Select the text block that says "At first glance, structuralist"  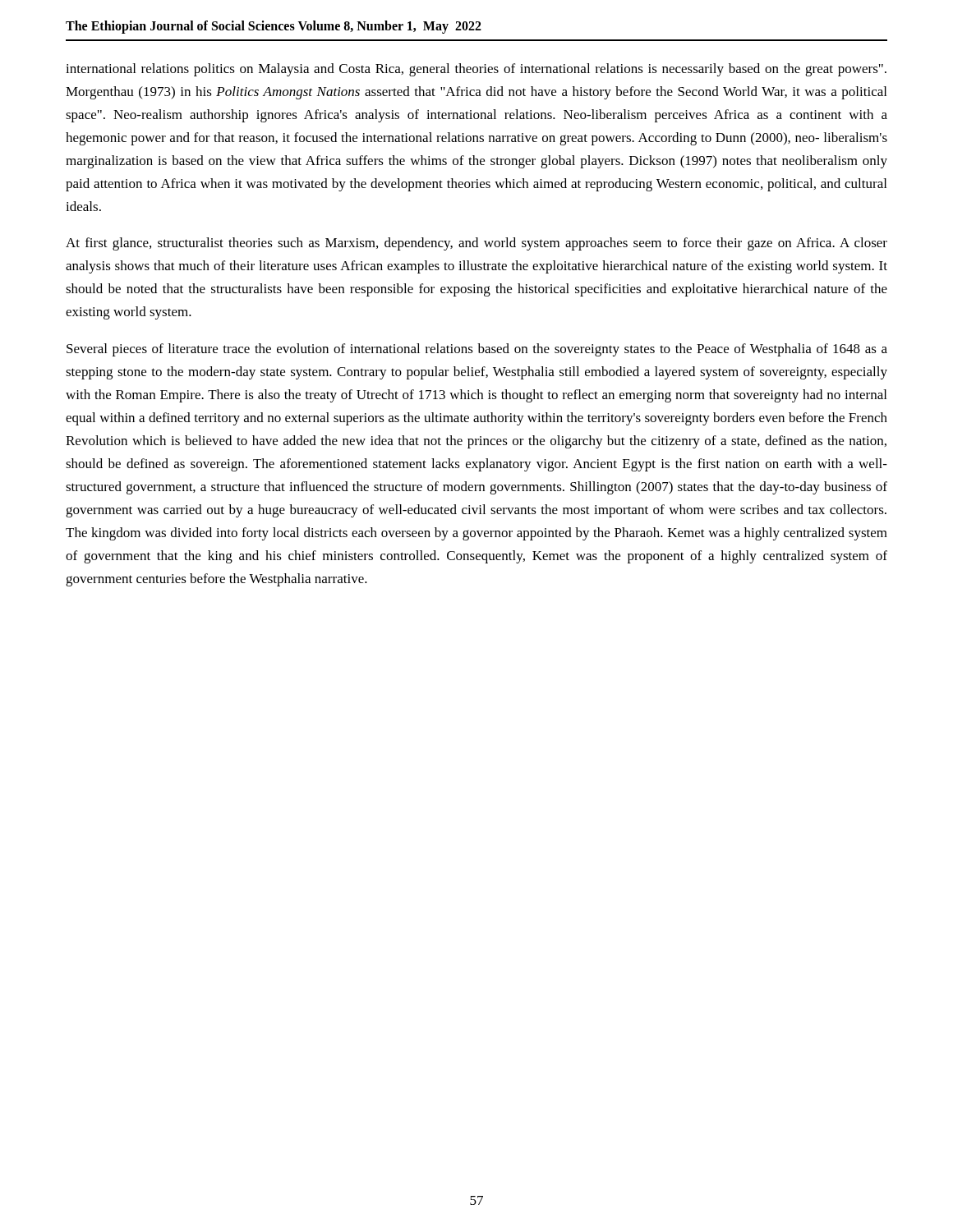(476, 278)
